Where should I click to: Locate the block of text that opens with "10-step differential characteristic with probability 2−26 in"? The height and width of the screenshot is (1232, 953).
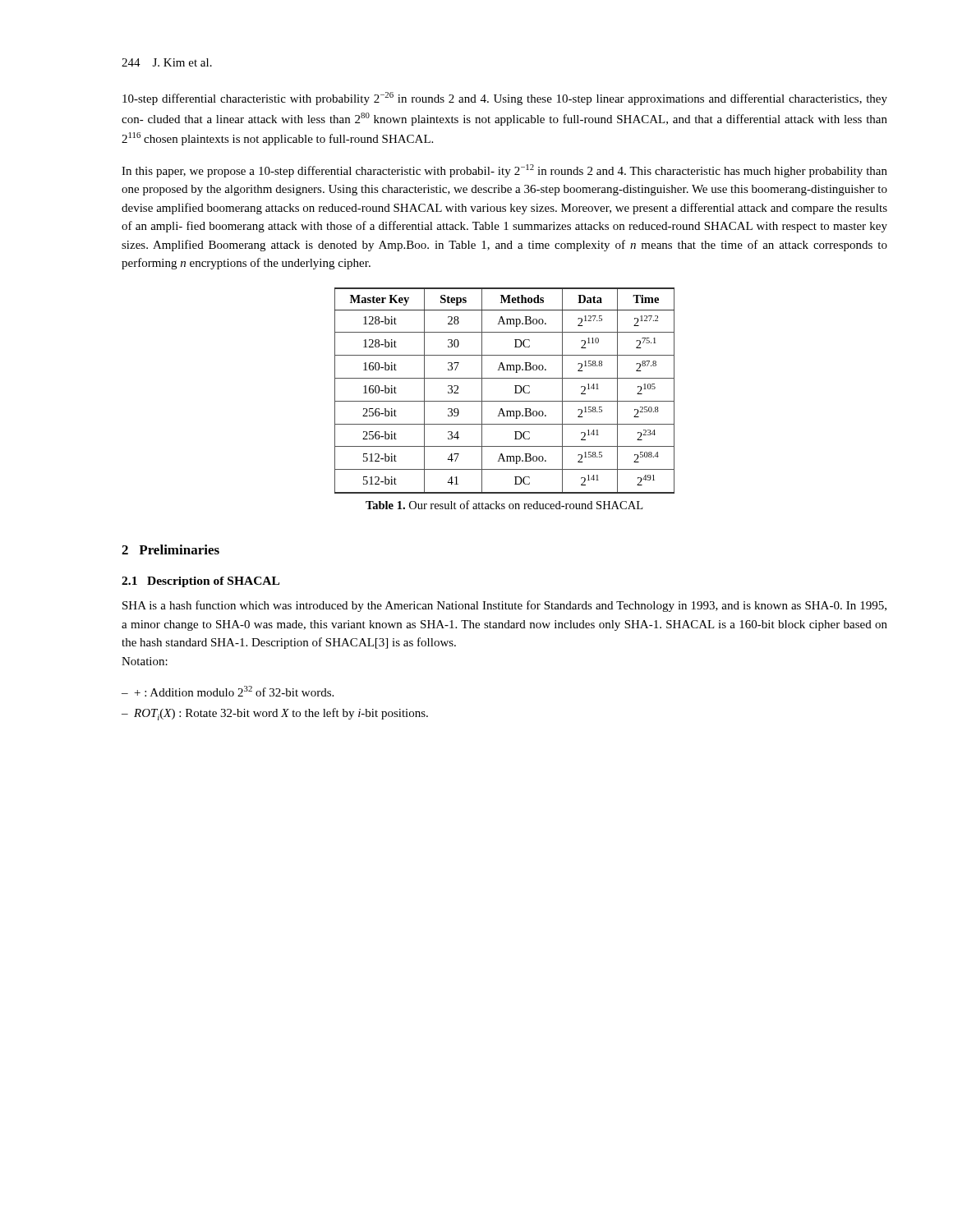[504, 118]
